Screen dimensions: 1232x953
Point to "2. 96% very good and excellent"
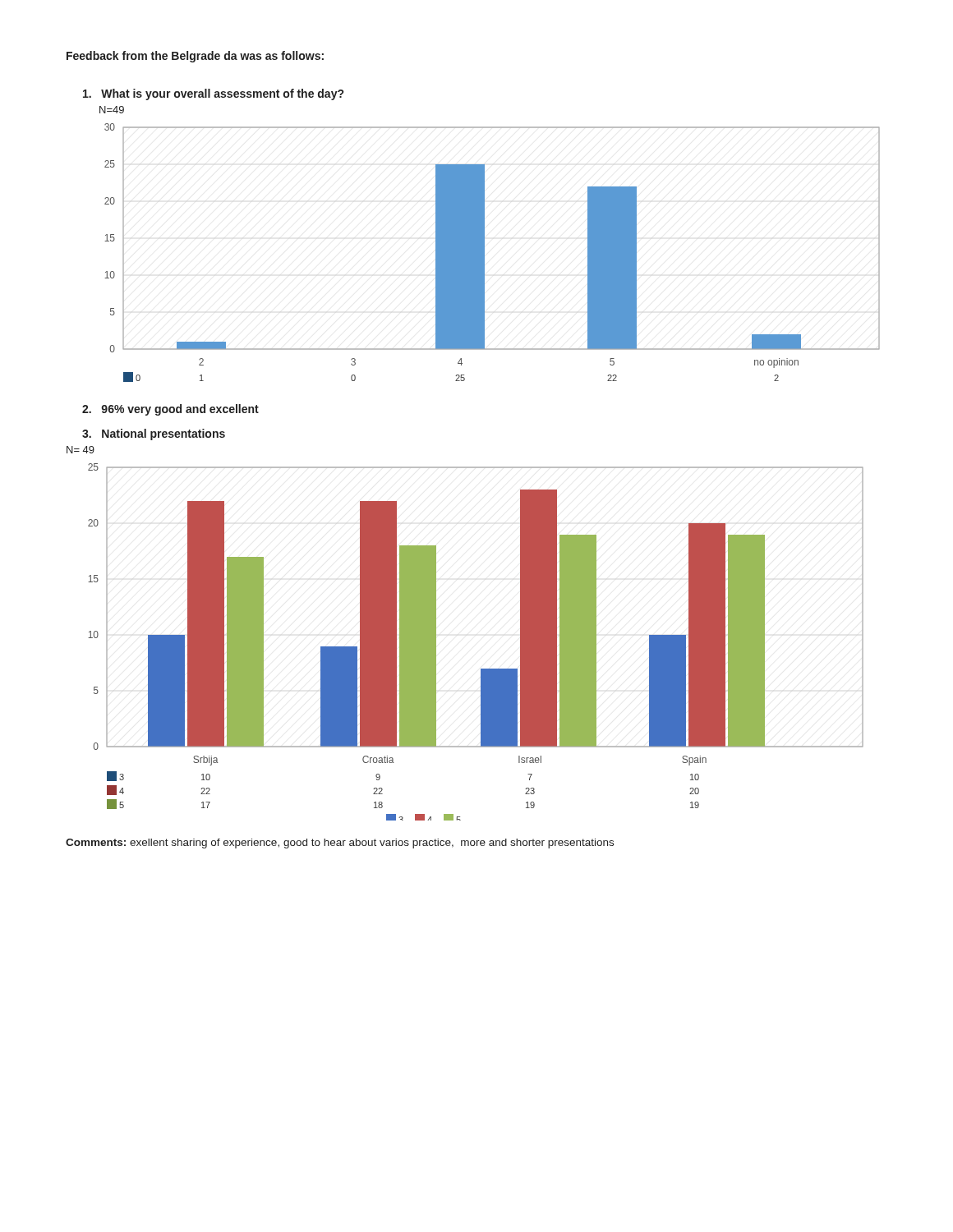click(x=170, y=409)
